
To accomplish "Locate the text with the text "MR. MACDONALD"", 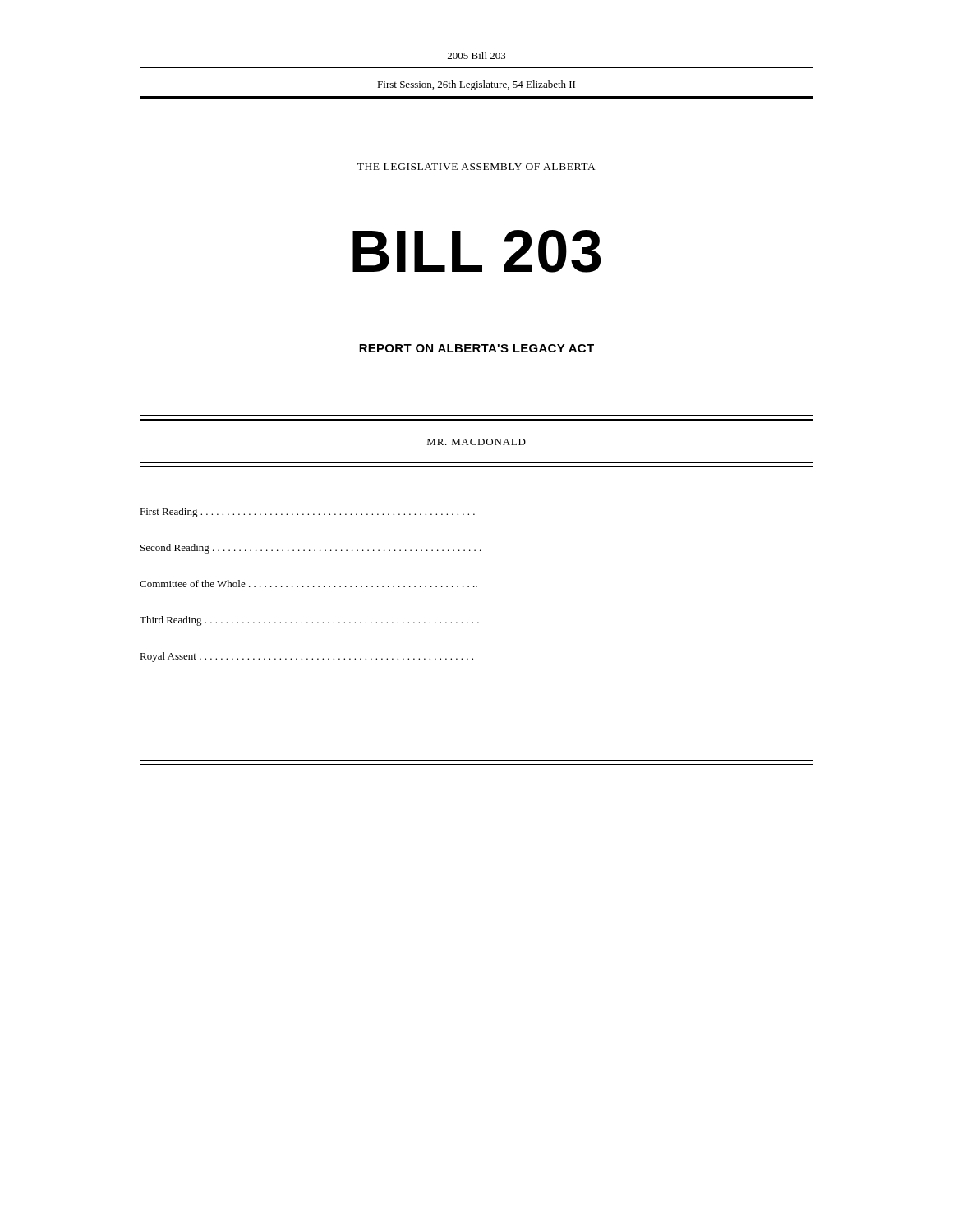I will [x=476, y=441].
